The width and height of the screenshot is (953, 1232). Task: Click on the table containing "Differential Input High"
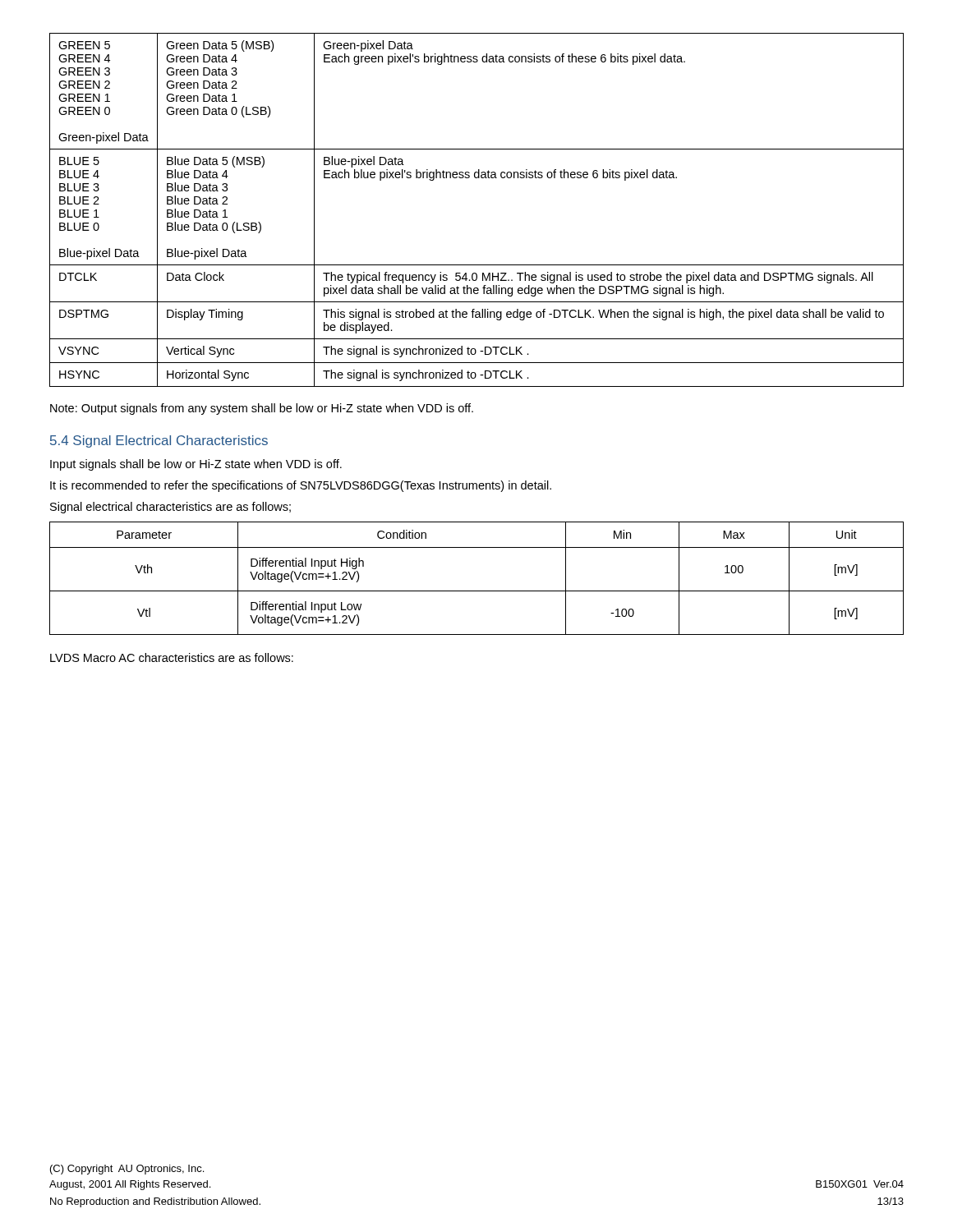pyautogui.click(x=476, y=578)
